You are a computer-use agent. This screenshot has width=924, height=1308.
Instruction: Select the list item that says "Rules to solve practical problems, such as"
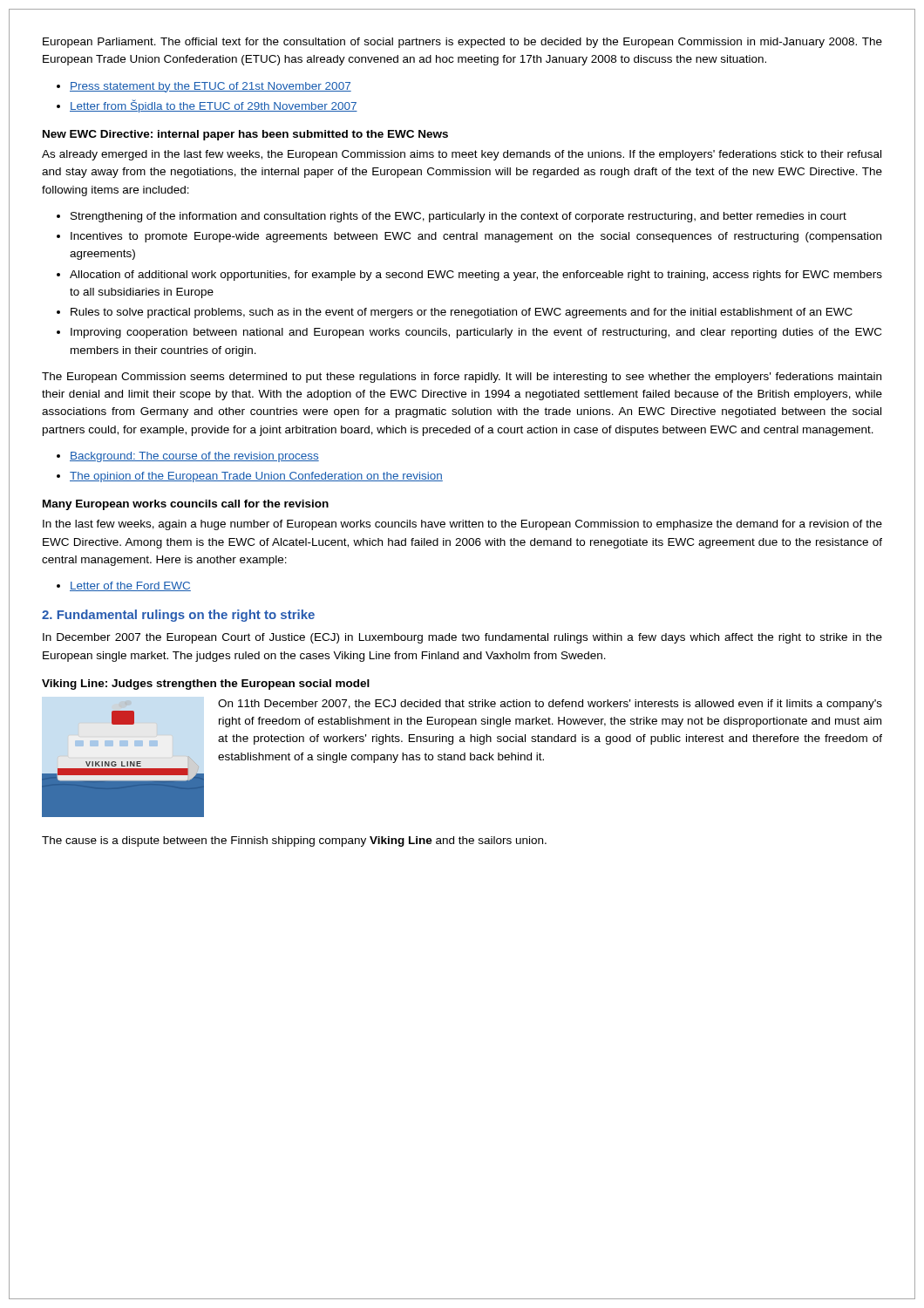coord(461,312)
